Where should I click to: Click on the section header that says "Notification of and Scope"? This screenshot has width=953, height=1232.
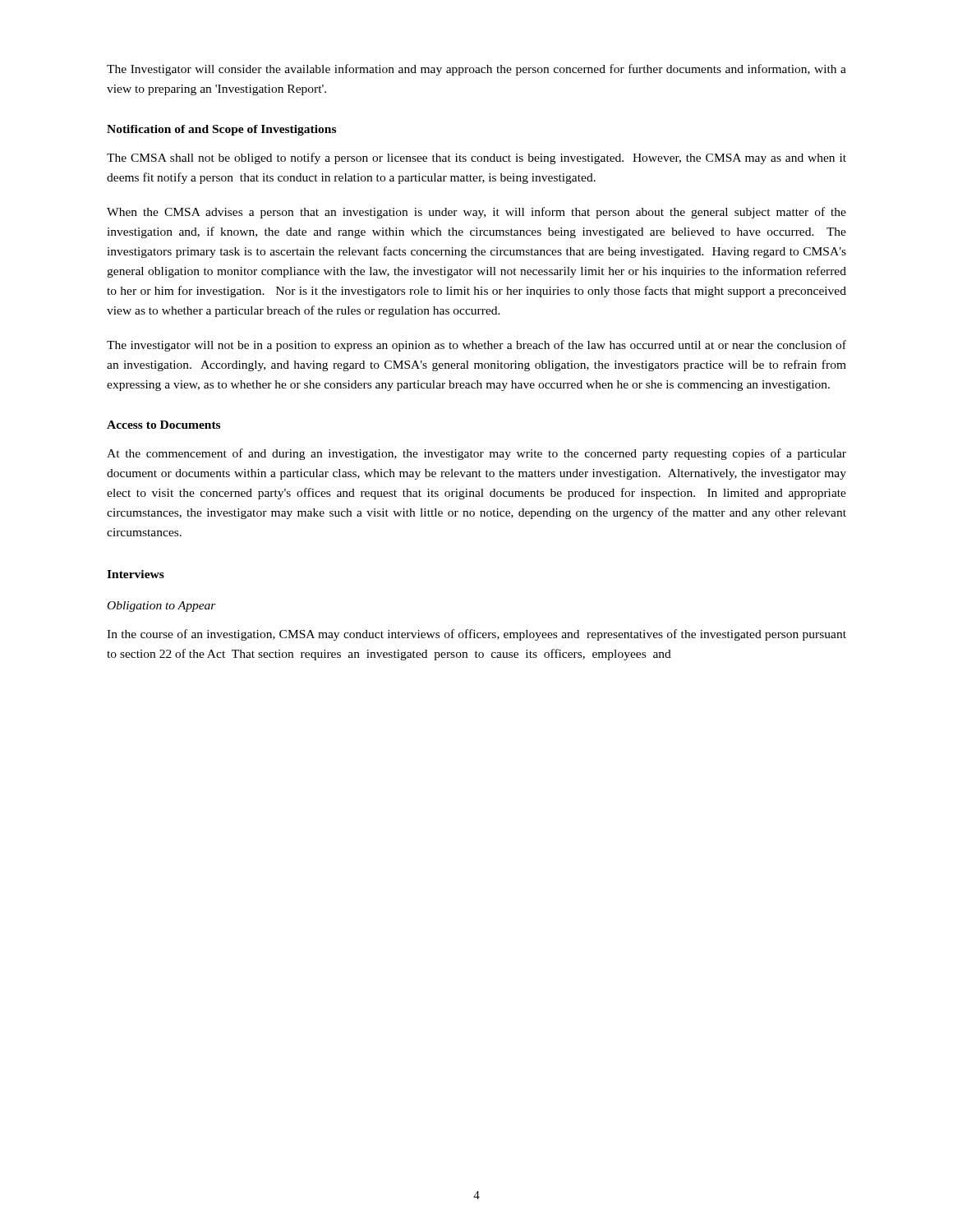pos(222,129)
